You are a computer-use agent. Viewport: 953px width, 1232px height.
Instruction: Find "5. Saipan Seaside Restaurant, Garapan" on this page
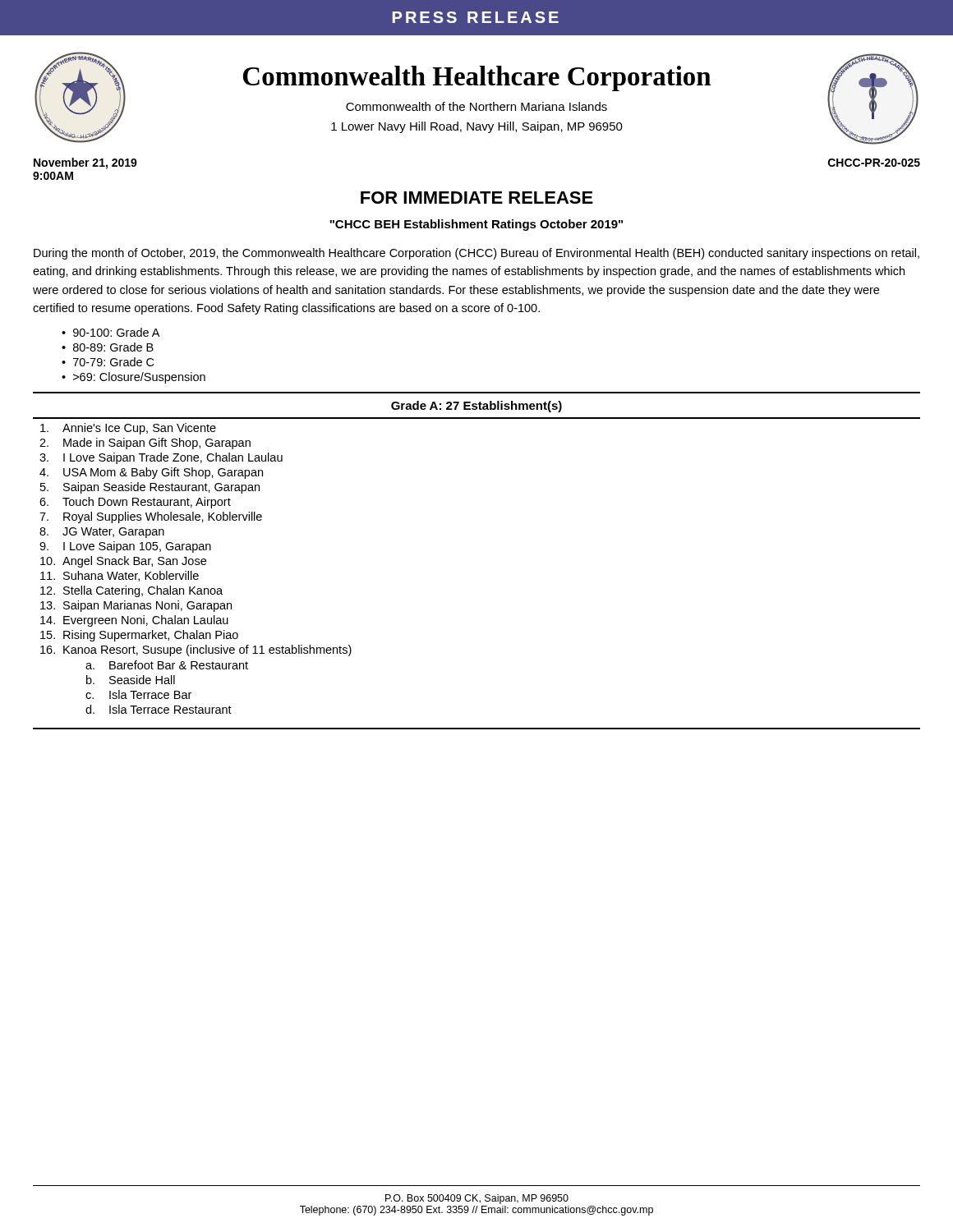(x=150, y=487)
